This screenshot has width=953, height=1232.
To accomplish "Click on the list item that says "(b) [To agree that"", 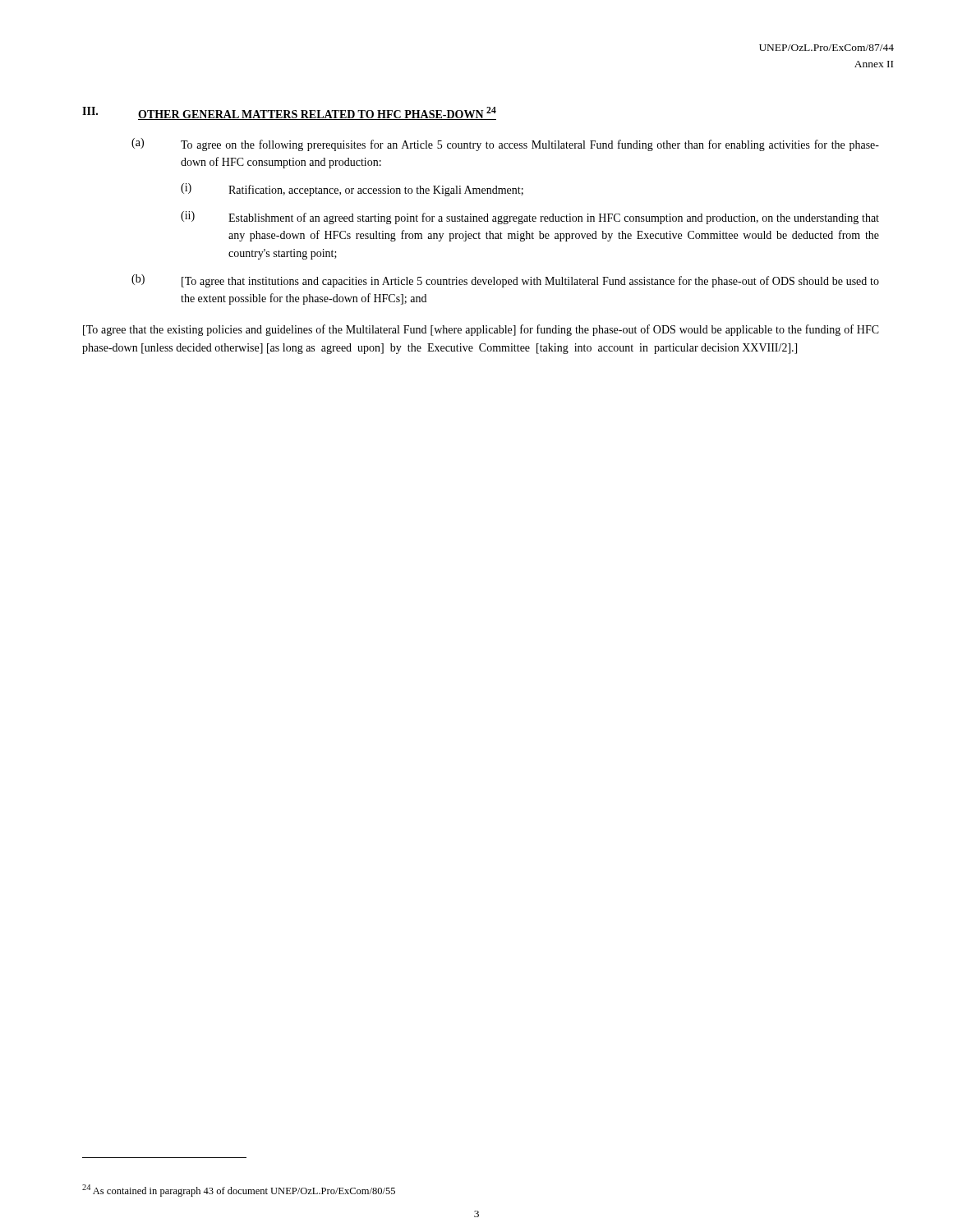I will (505, 290).
